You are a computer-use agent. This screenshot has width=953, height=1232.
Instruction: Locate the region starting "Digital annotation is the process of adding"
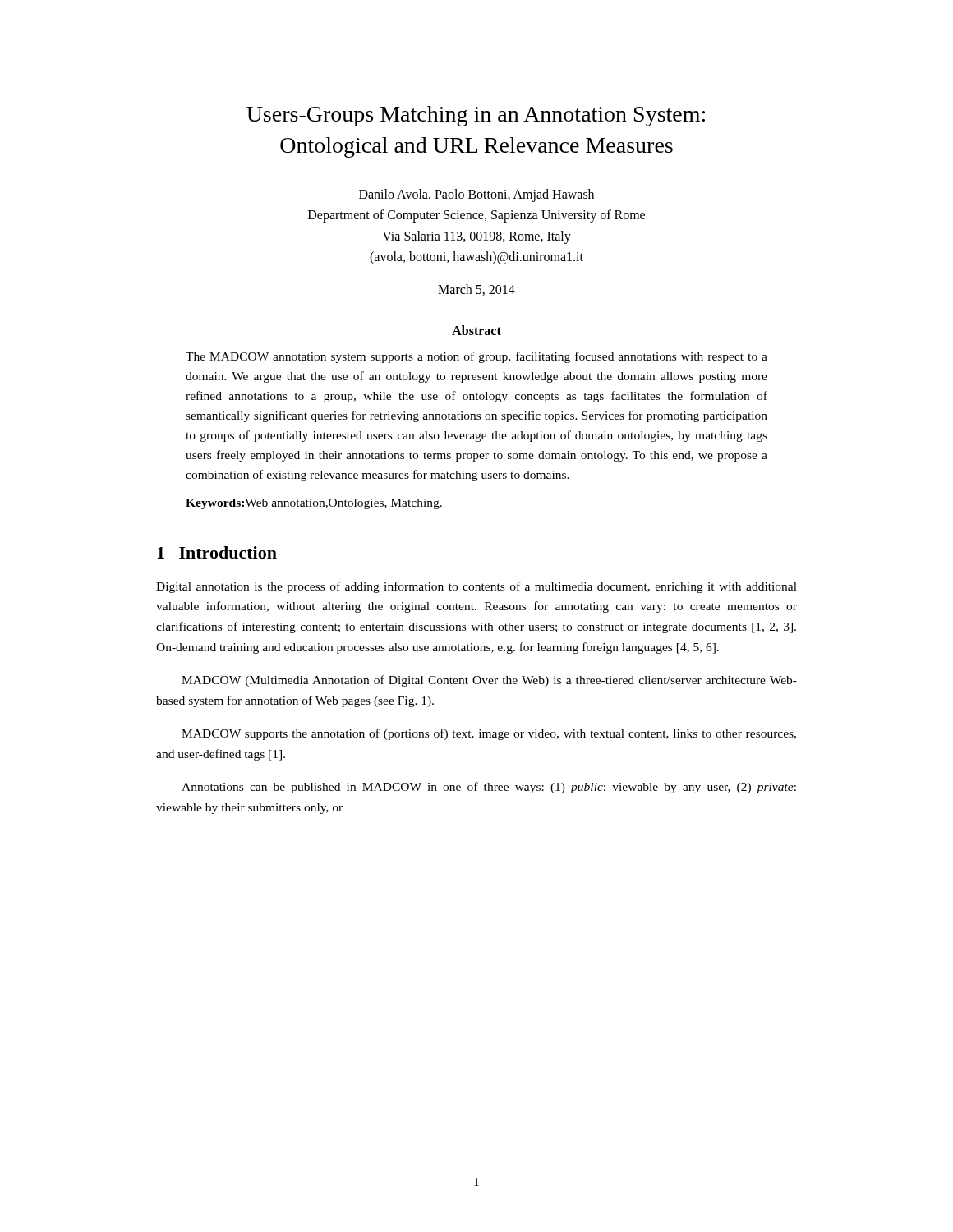(x=476, y=587)
